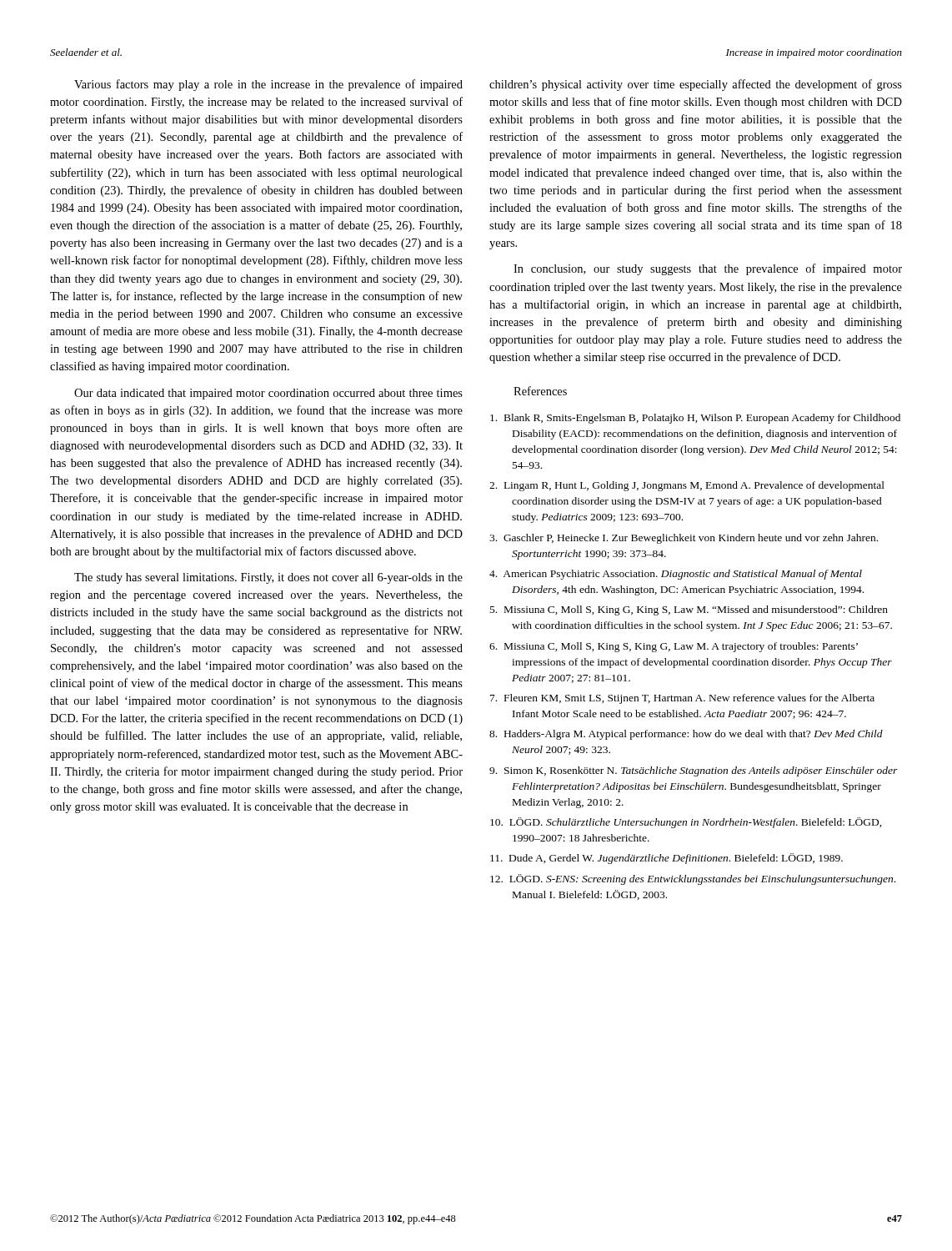Click on the text block starting "Blank R, Smits-Engelsman B, Polatajko H, Wilson"

pyautogui.click(x=695, y=441)
